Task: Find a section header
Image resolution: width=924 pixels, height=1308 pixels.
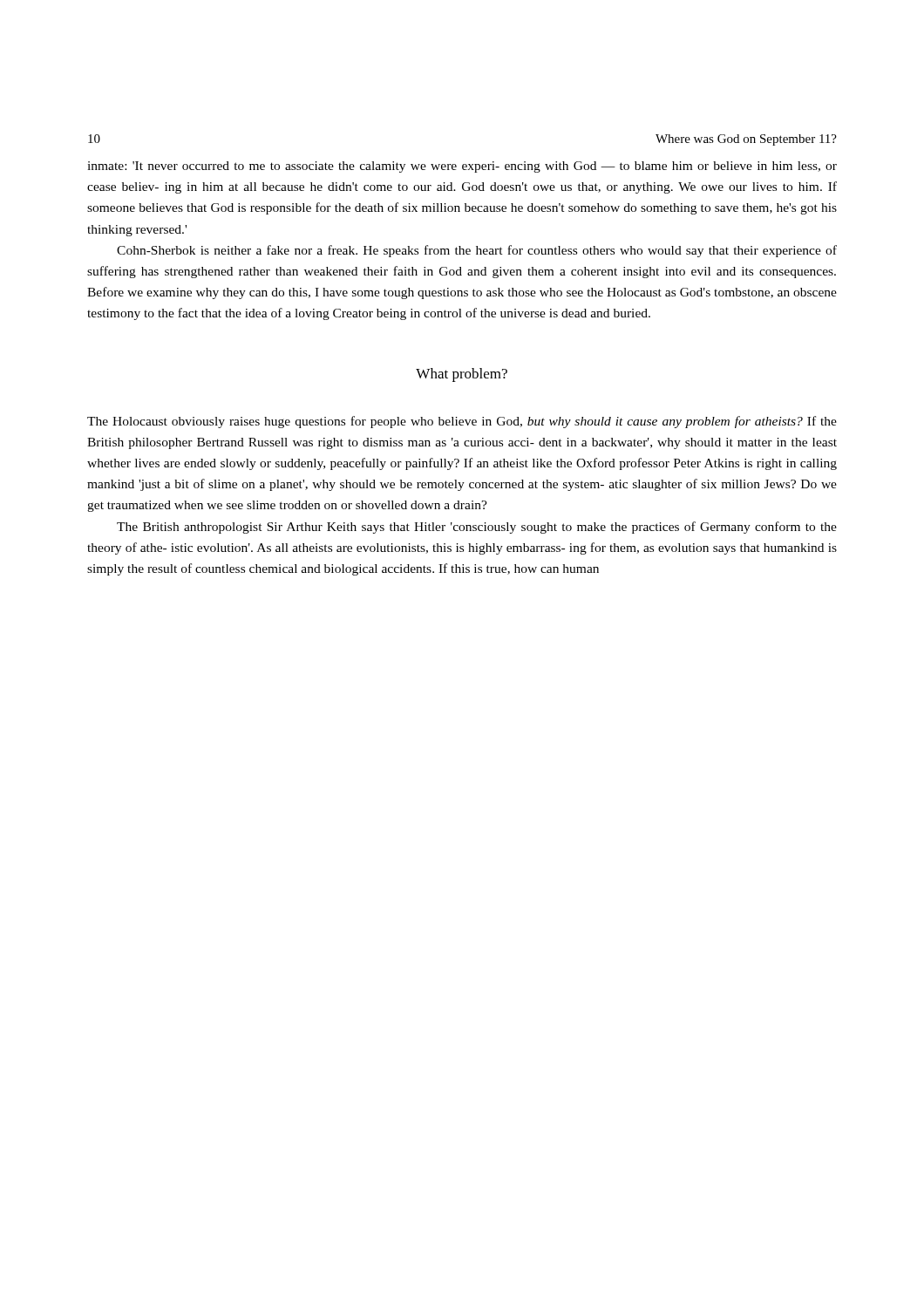Action: (462, 374)
